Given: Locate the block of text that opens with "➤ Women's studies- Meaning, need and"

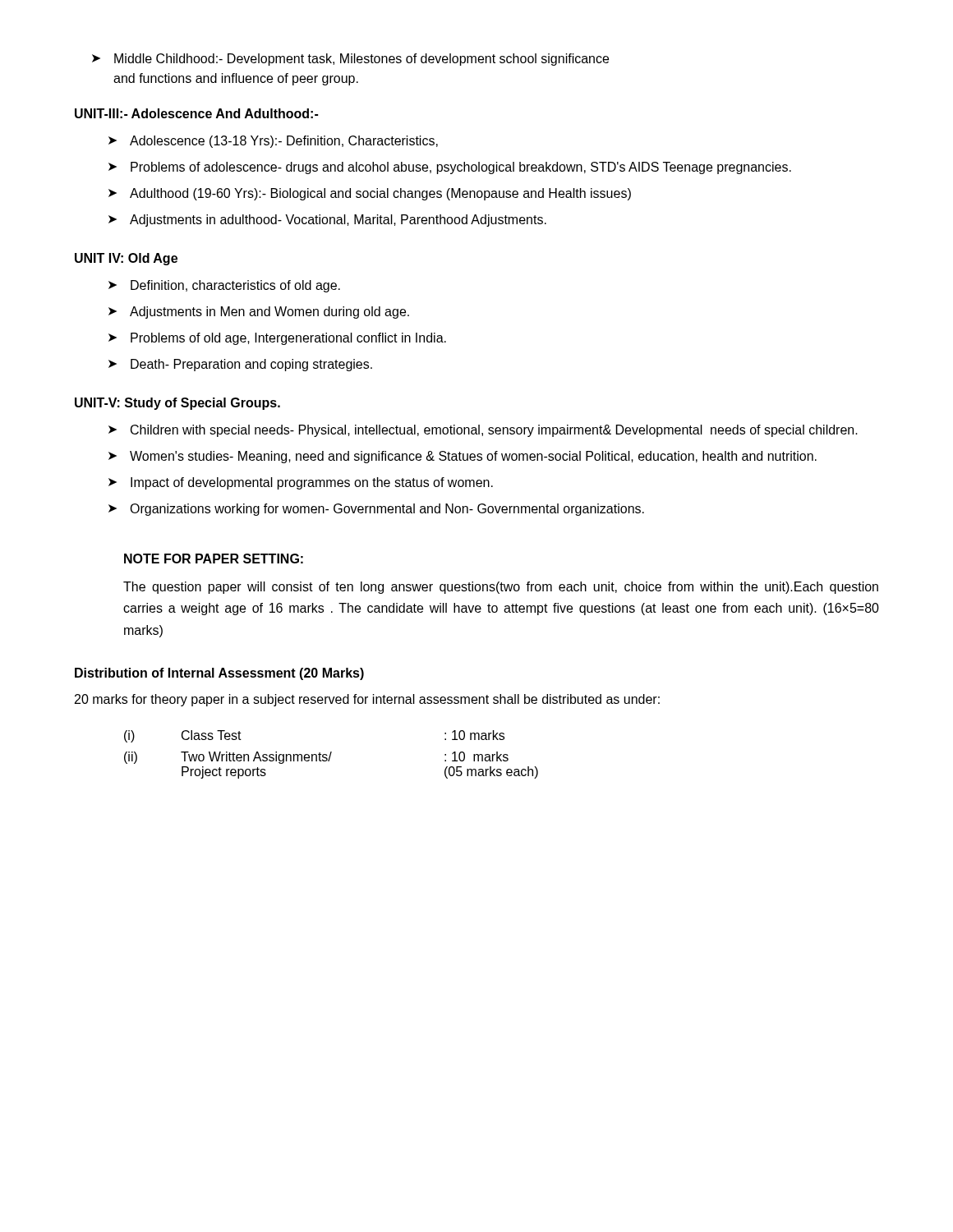Looking at the screenshot, I should click(493, 457).
